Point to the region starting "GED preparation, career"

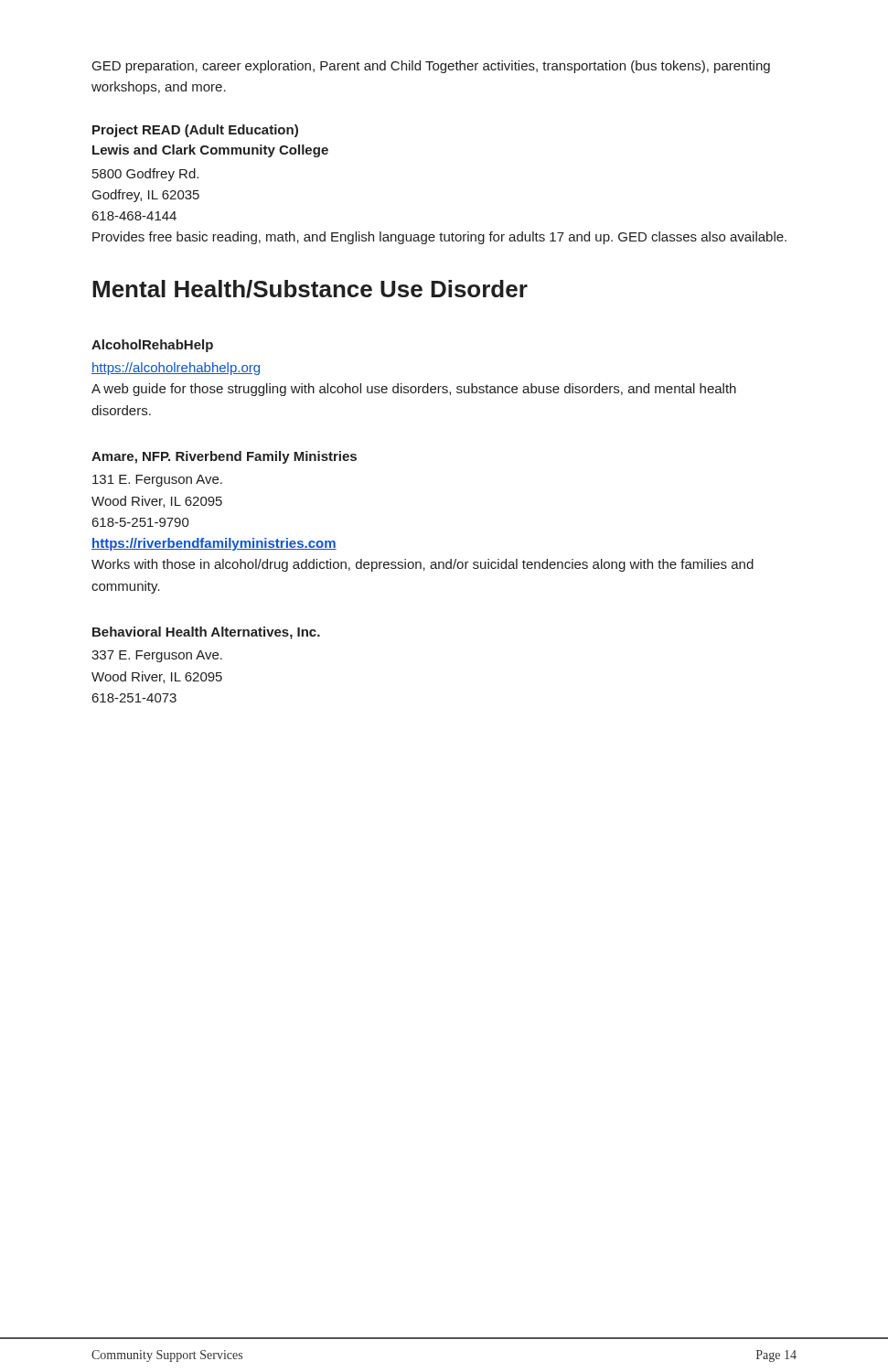[x=431, y=76]
